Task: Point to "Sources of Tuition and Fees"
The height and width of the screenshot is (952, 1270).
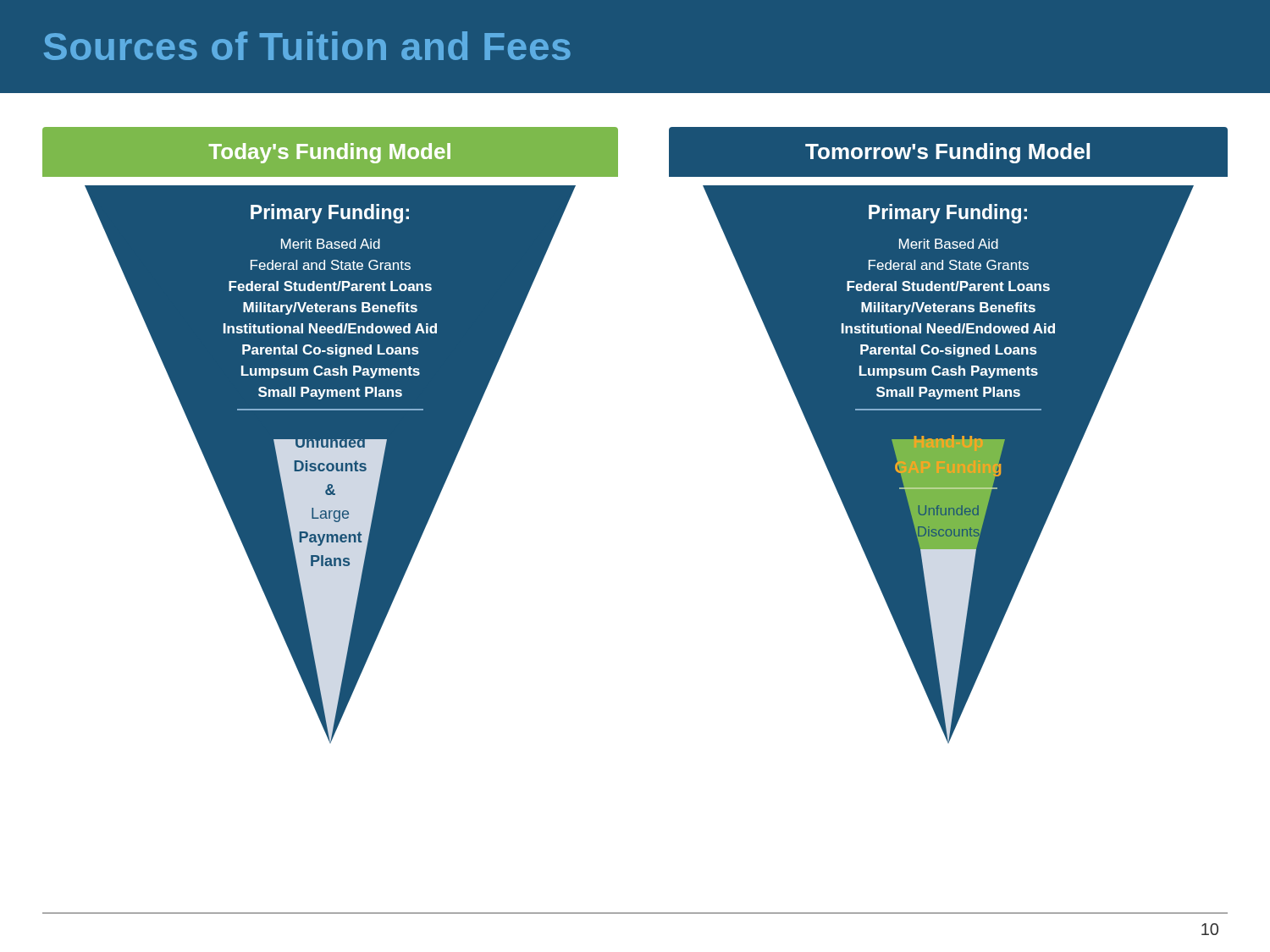Action: pos(307,47)
